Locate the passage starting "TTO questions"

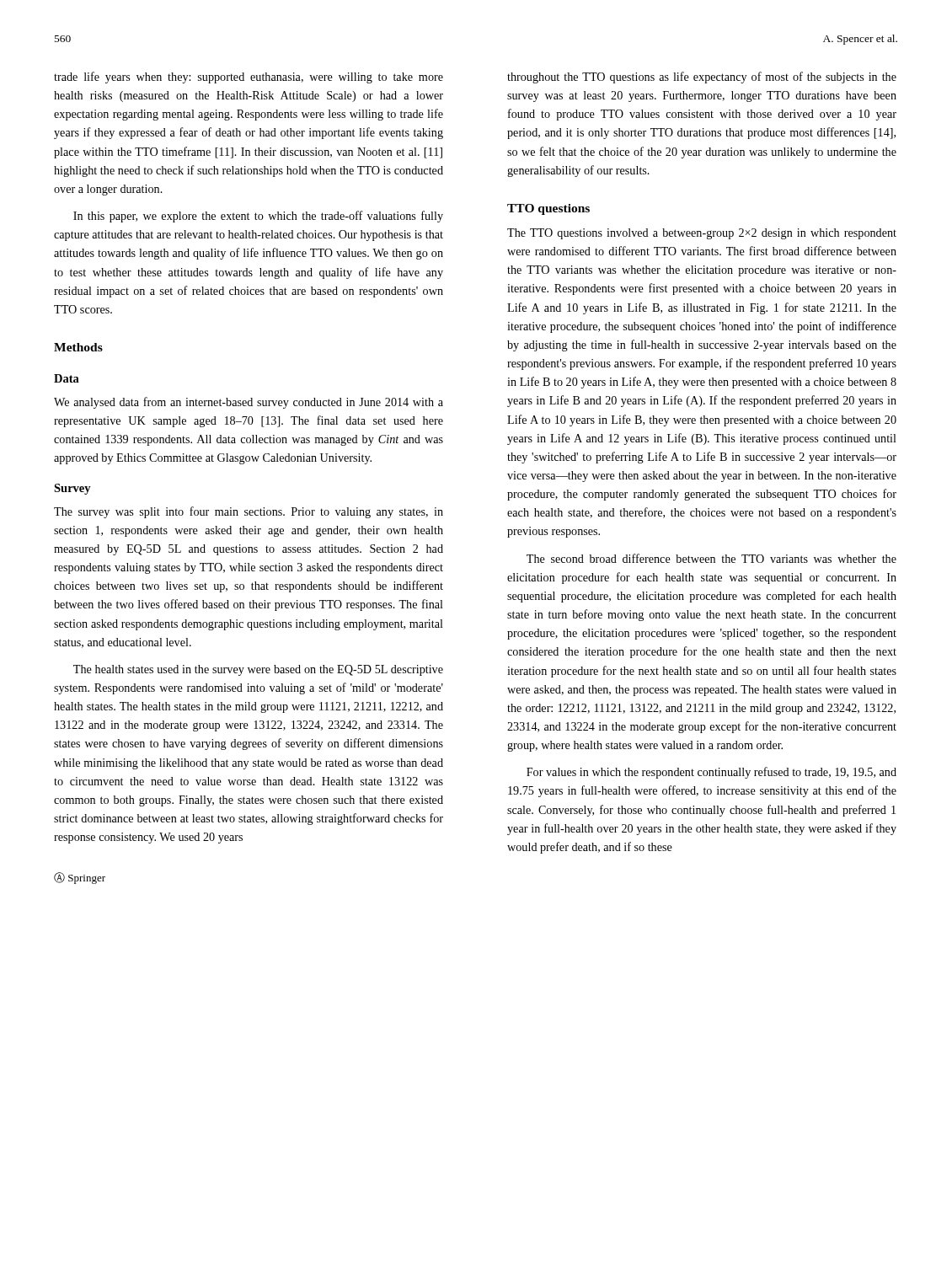pyautogui.click(x=549, y=208)
